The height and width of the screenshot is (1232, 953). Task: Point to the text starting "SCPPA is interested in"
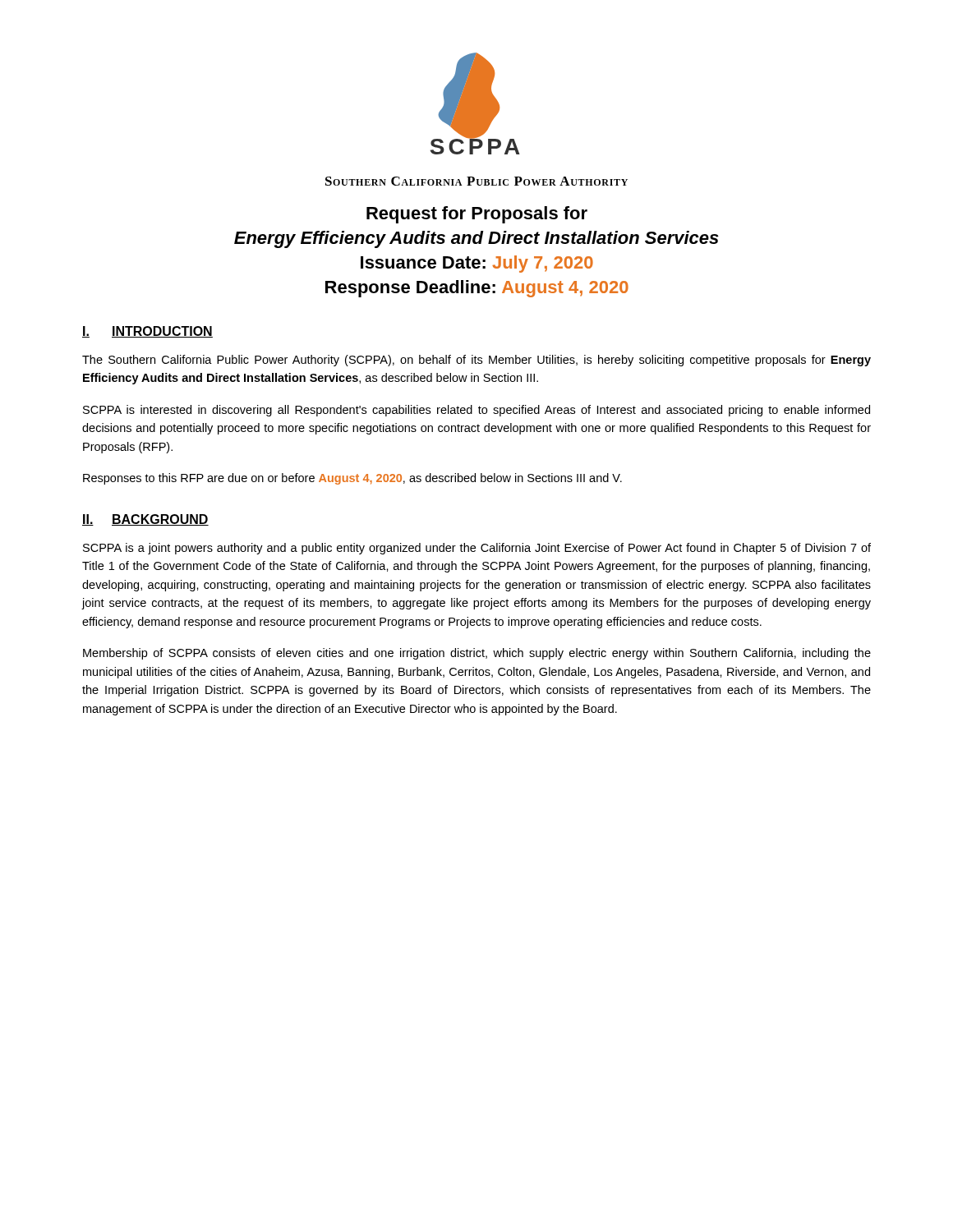point(476,428)
